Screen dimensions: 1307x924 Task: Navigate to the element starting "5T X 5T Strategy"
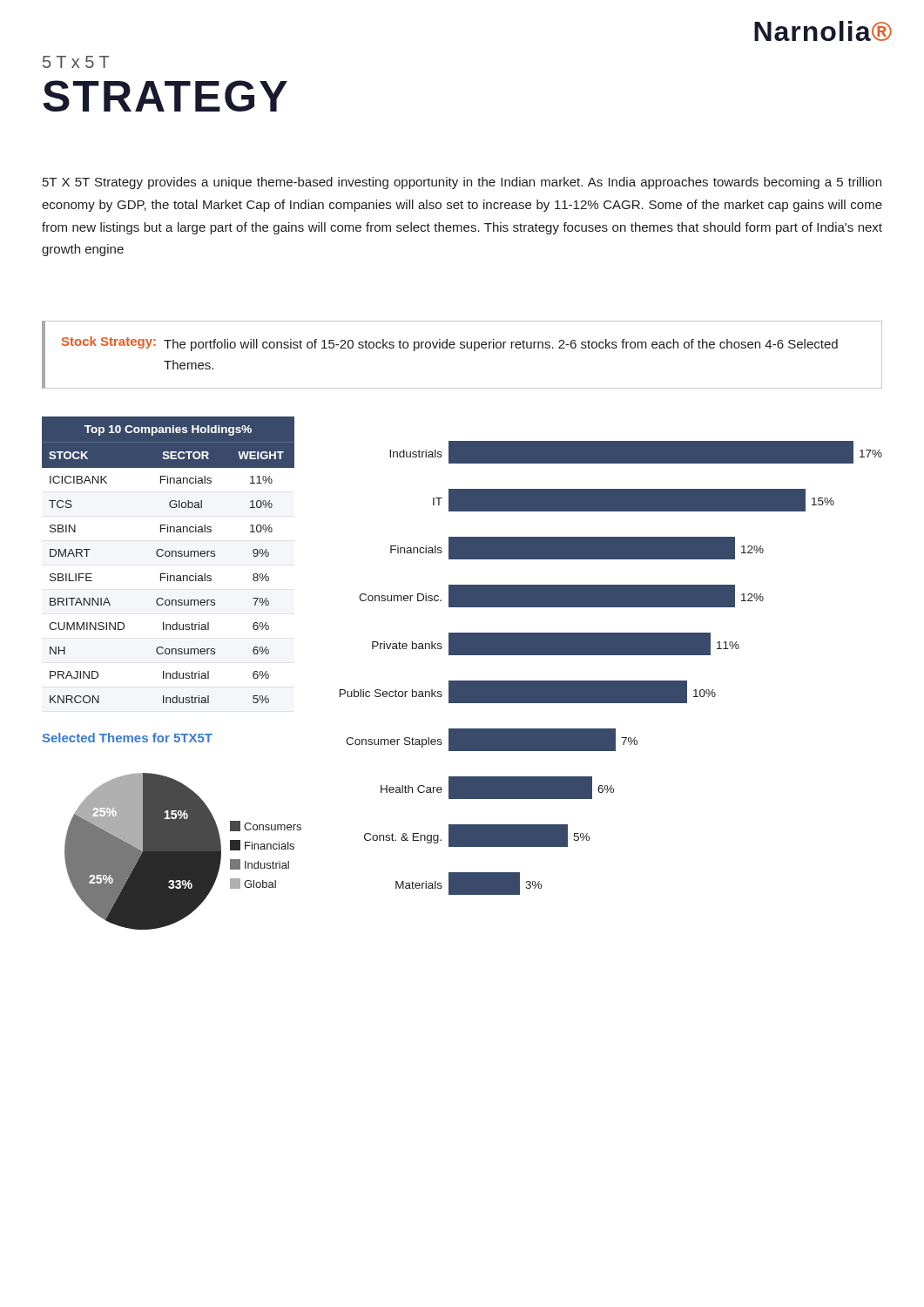pos(462,215)
